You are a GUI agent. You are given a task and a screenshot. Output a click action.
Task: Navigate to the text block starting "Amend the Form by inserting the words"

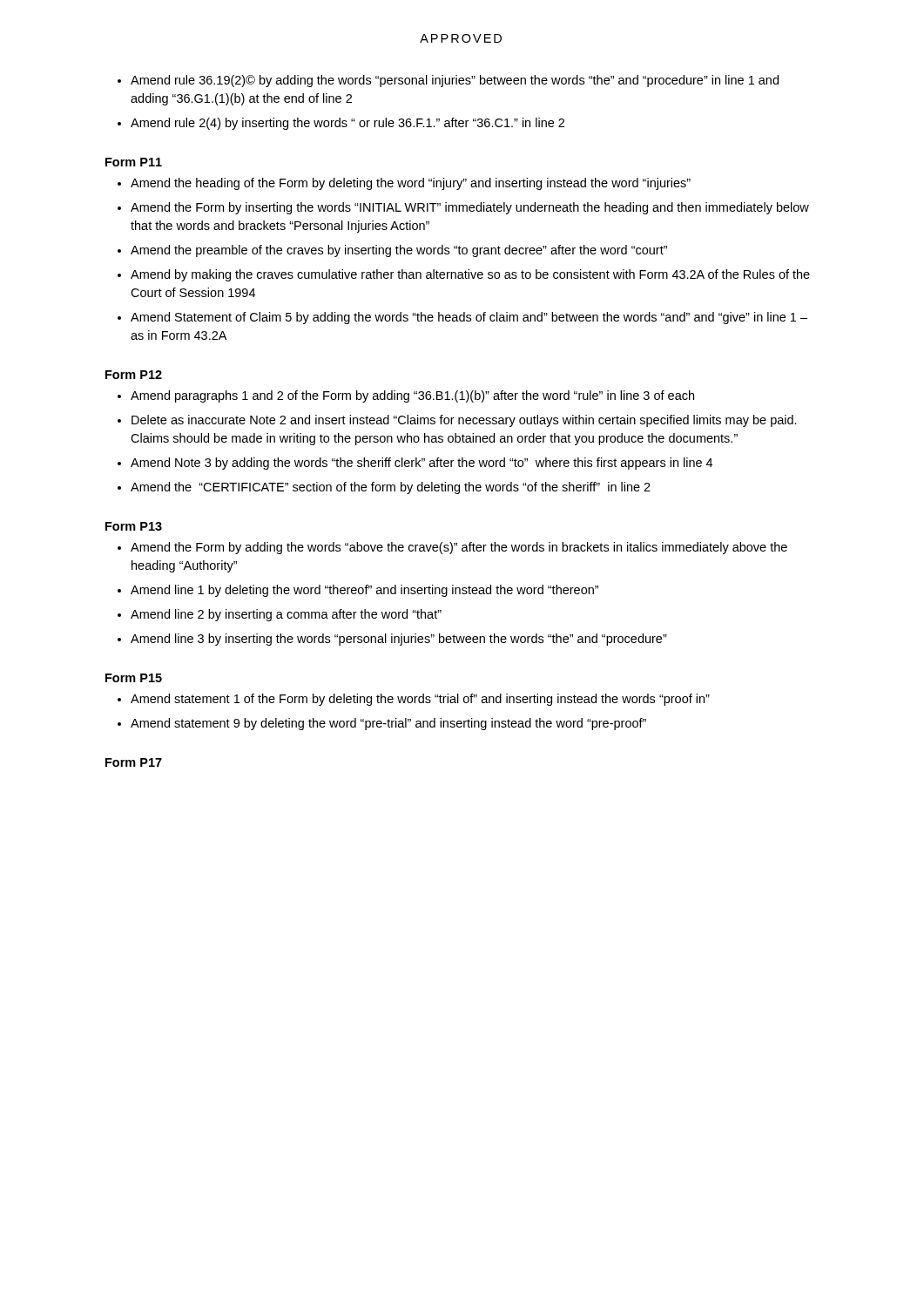(470, 217)
